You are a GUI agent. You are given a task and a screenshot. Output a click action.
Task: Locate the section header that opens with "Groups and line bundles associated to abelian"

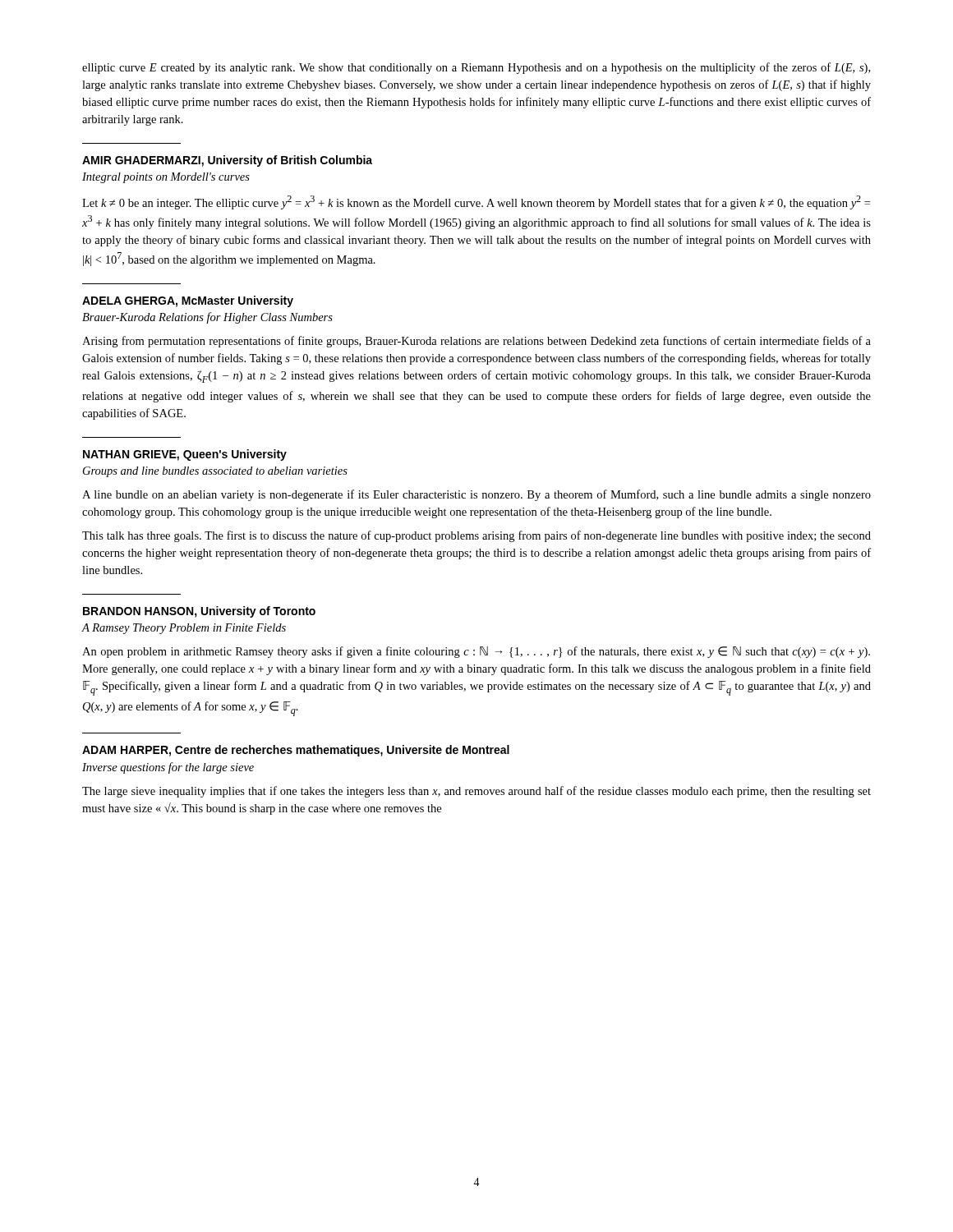click(215, 471)
